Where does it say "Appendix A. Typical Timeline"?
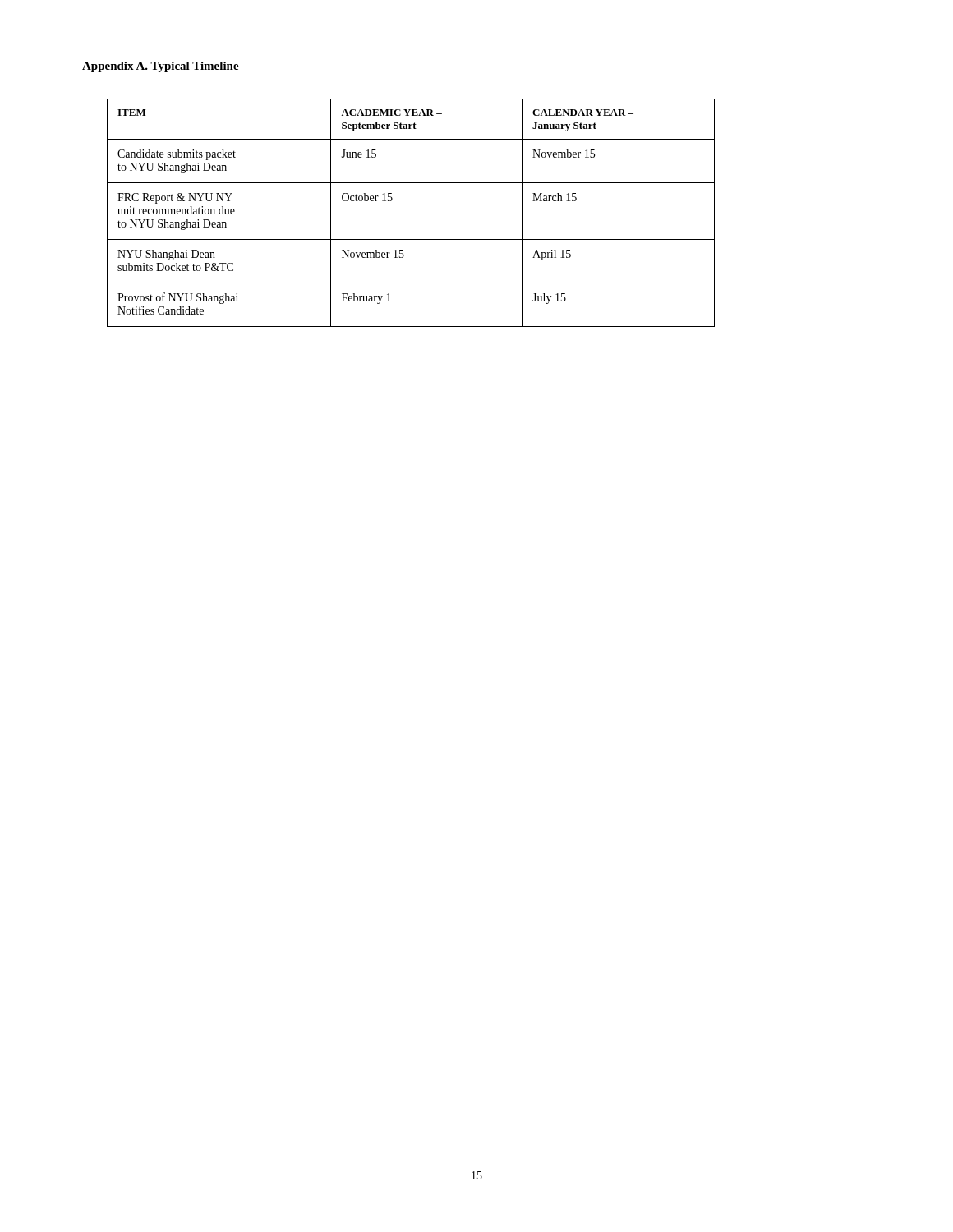The image size is (953, 1232). click(160, 66)
